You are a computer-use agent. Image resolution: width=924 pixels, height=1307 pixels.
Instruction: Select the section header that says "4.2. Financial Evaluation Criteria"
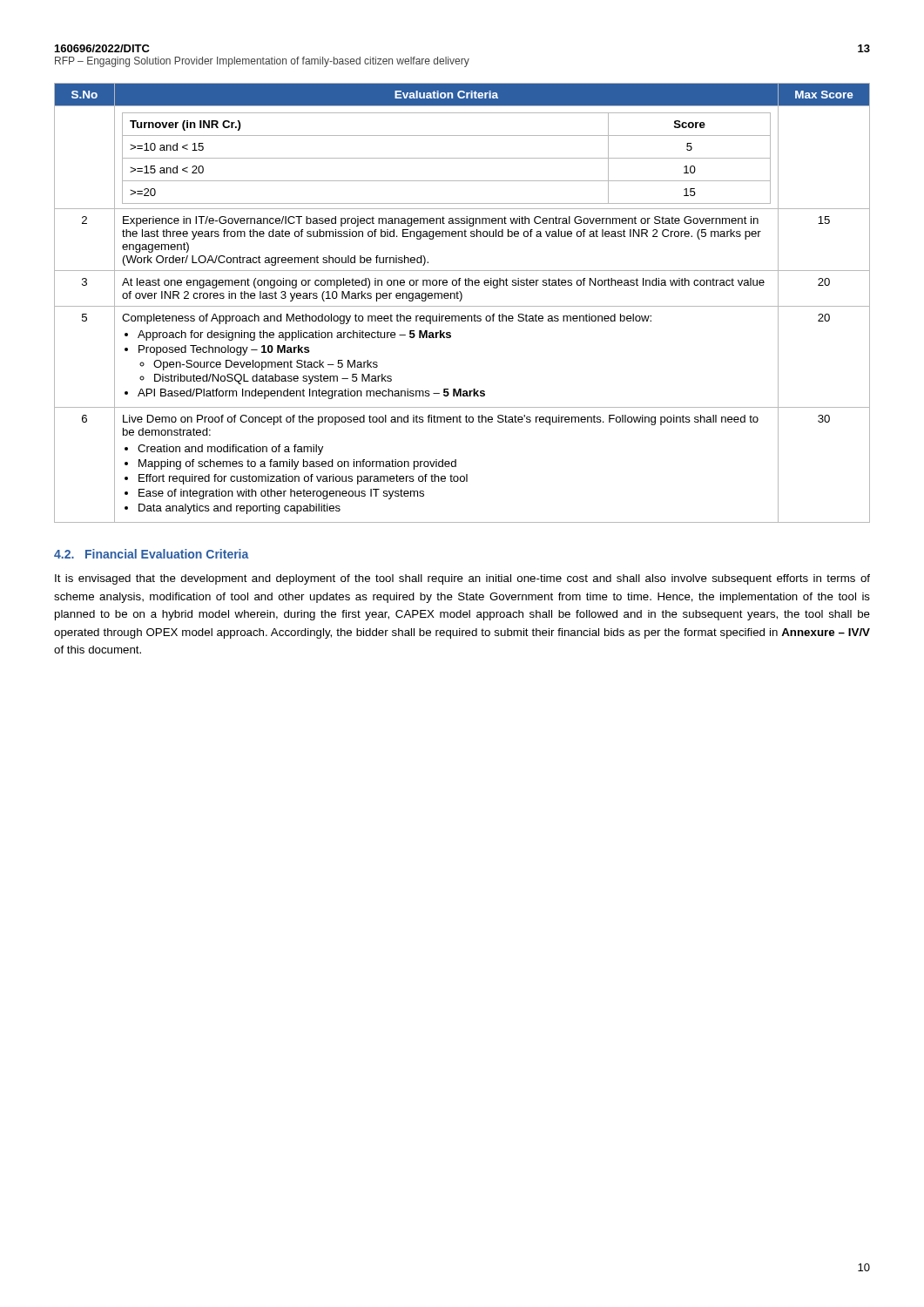click(151, 554)
